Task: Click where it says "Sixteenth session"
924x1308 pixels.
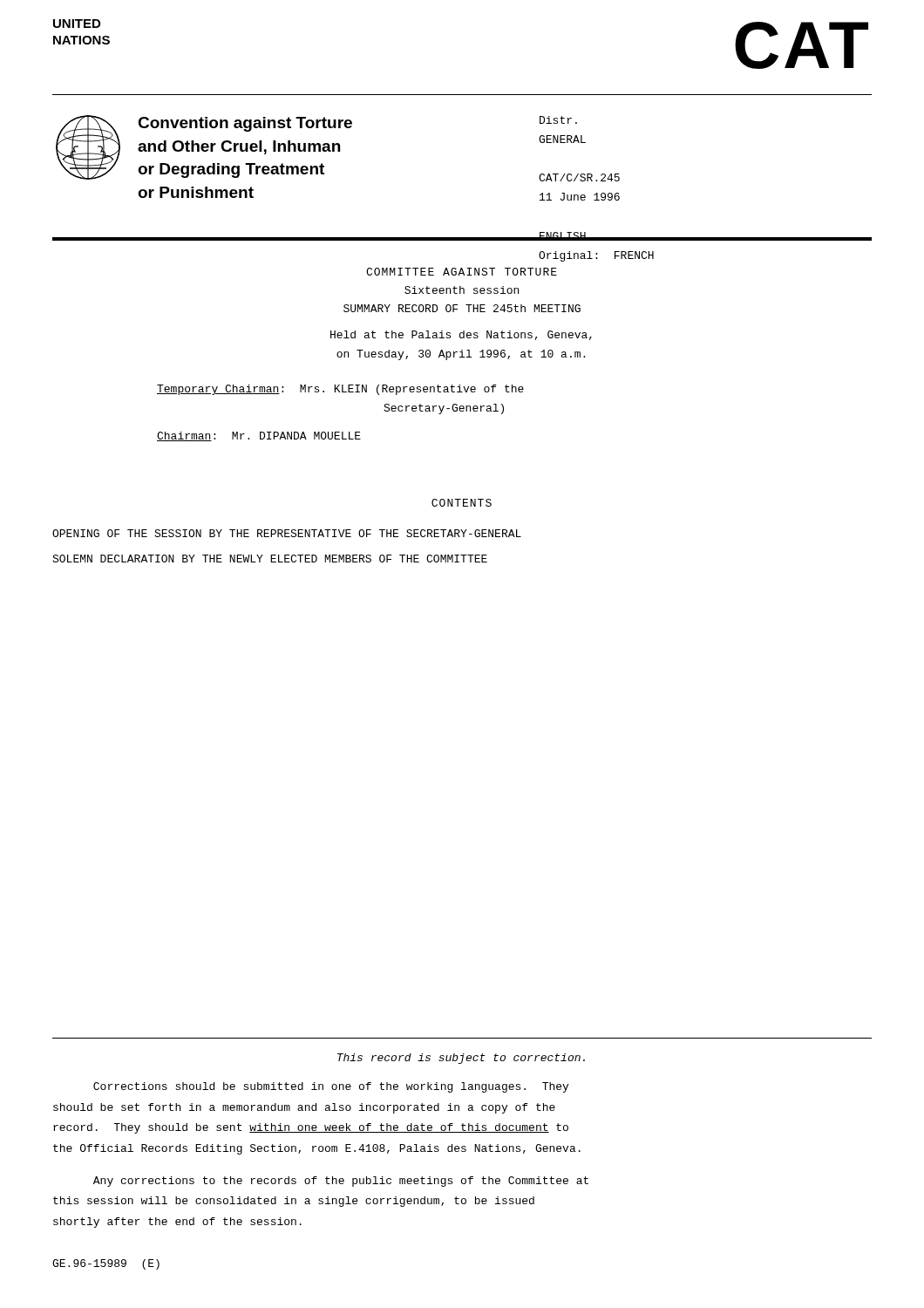Action: tap(462, 291)
